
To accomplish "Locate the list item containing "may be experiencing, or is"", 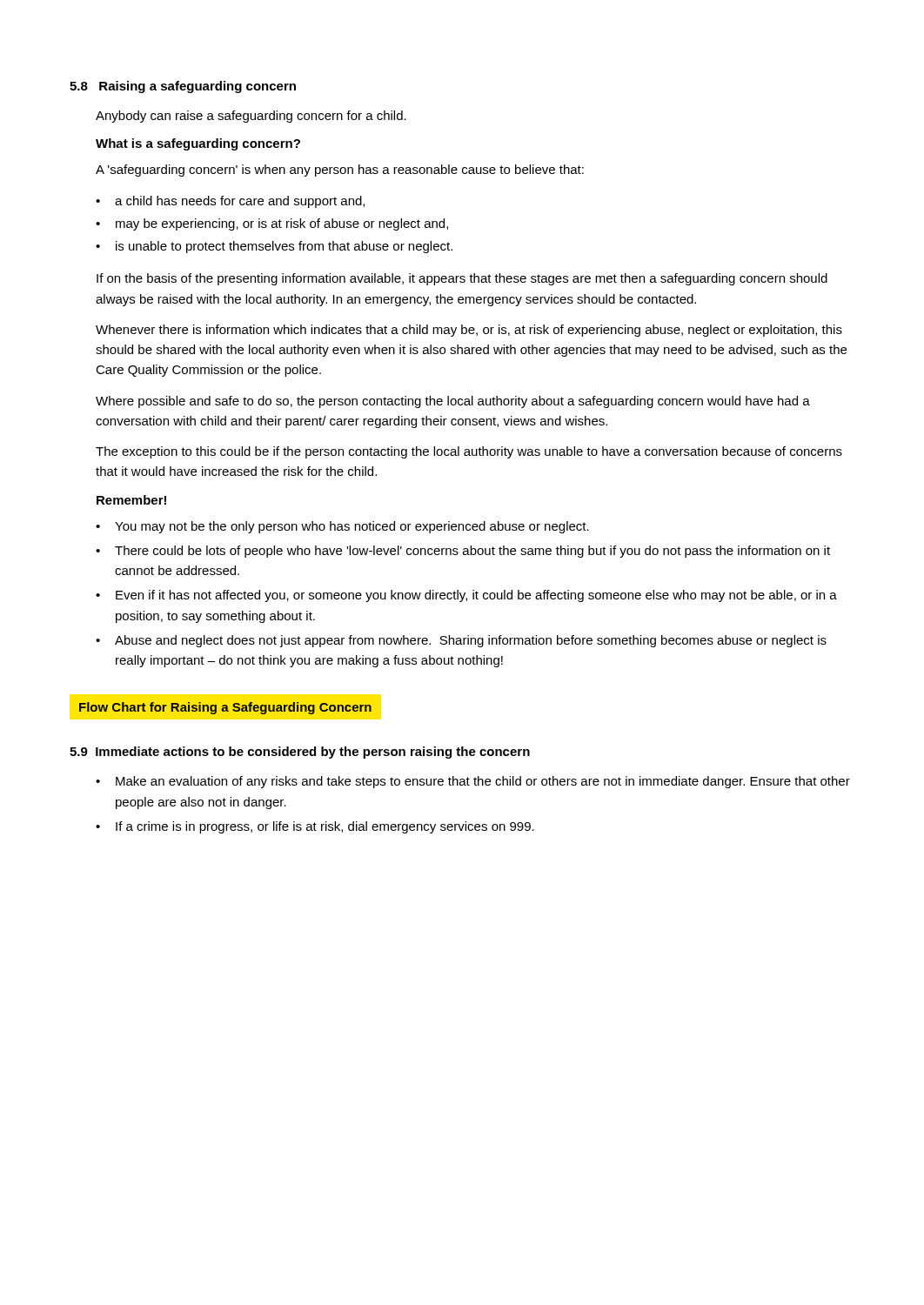I will coord(282,223).
